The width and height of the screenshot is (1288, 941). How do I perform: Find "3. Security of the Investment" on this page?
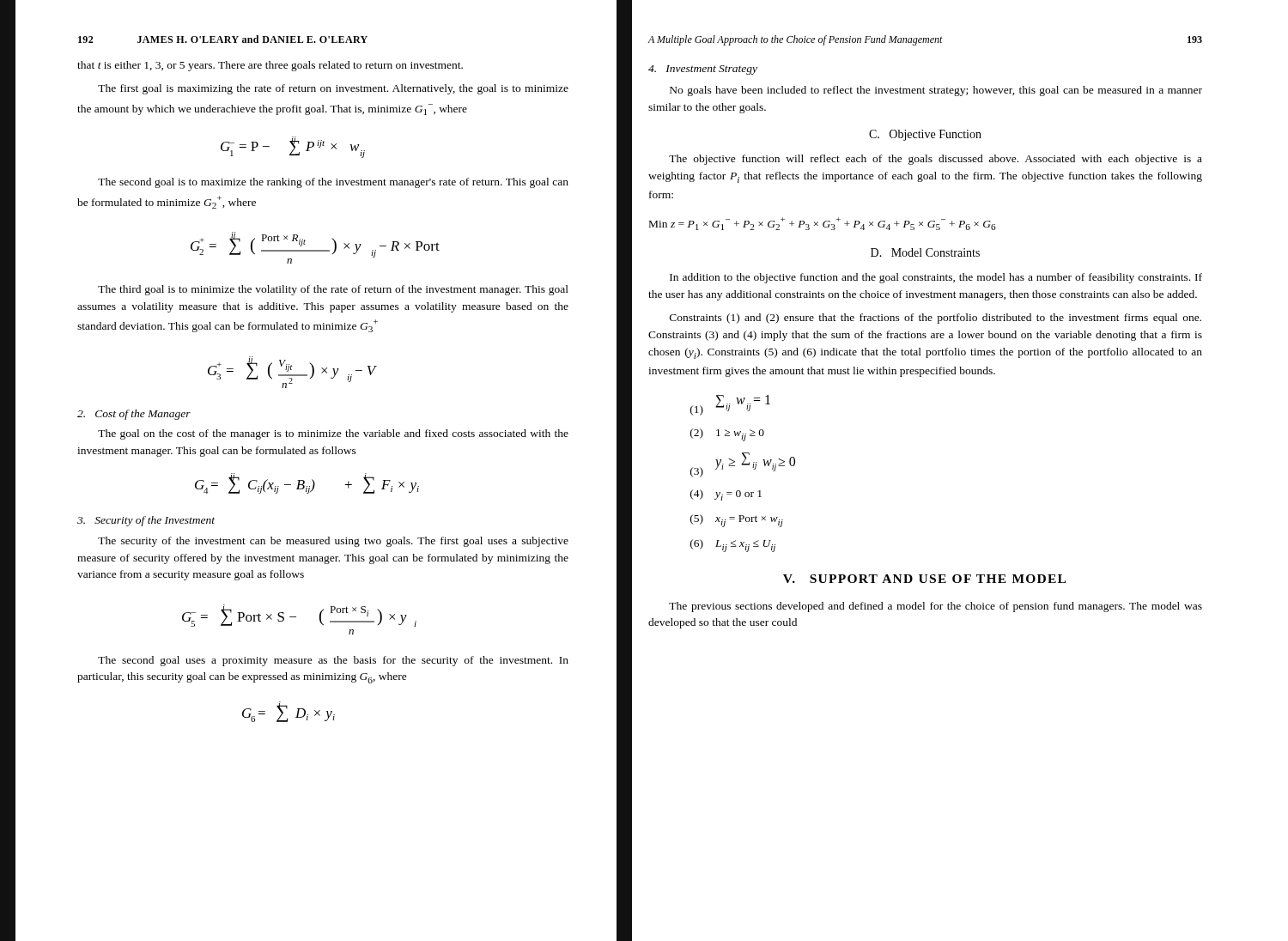click(x=146, y=520)
